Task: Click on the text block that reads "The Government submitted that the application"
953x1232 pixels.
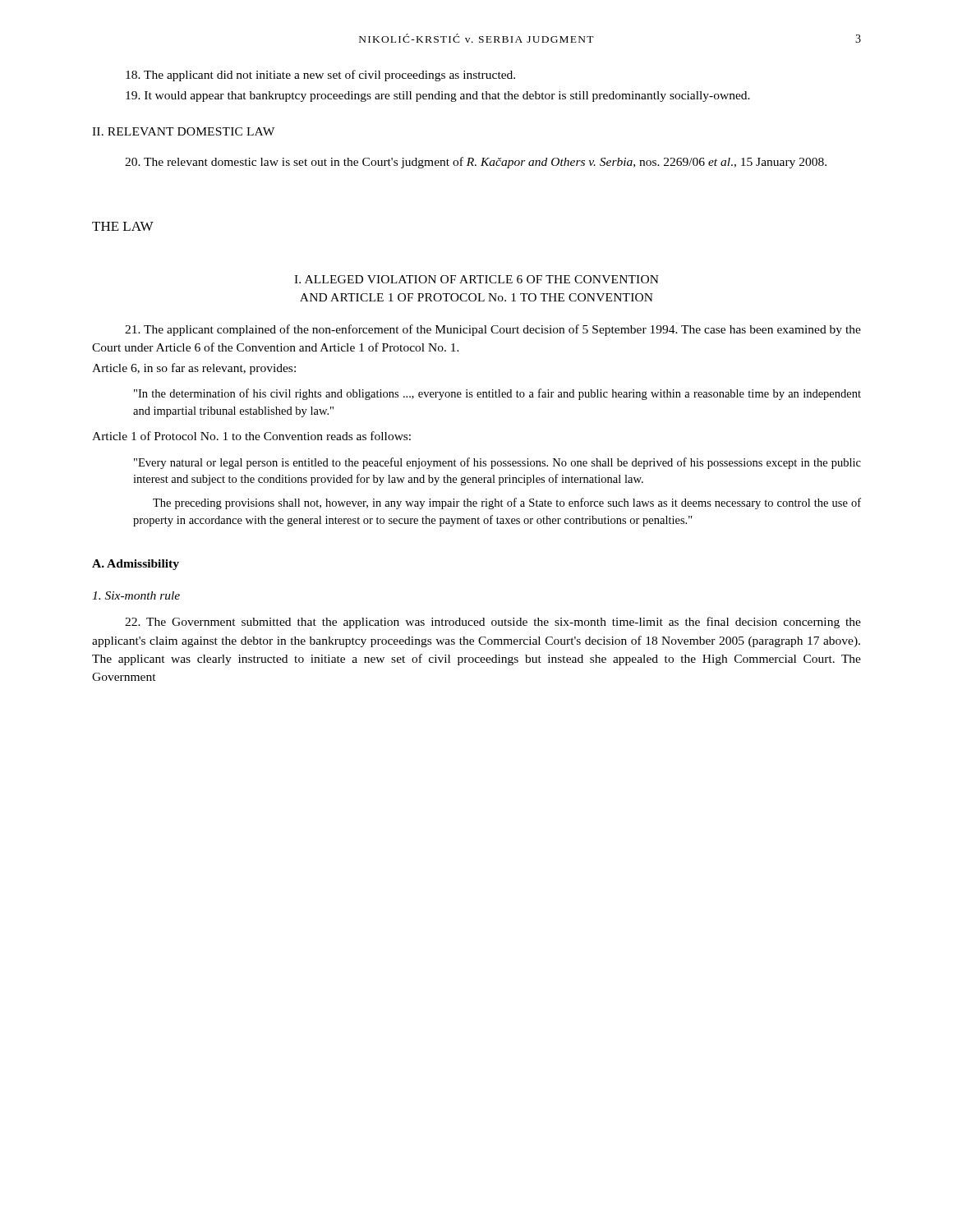Action: tap(476, 650)
